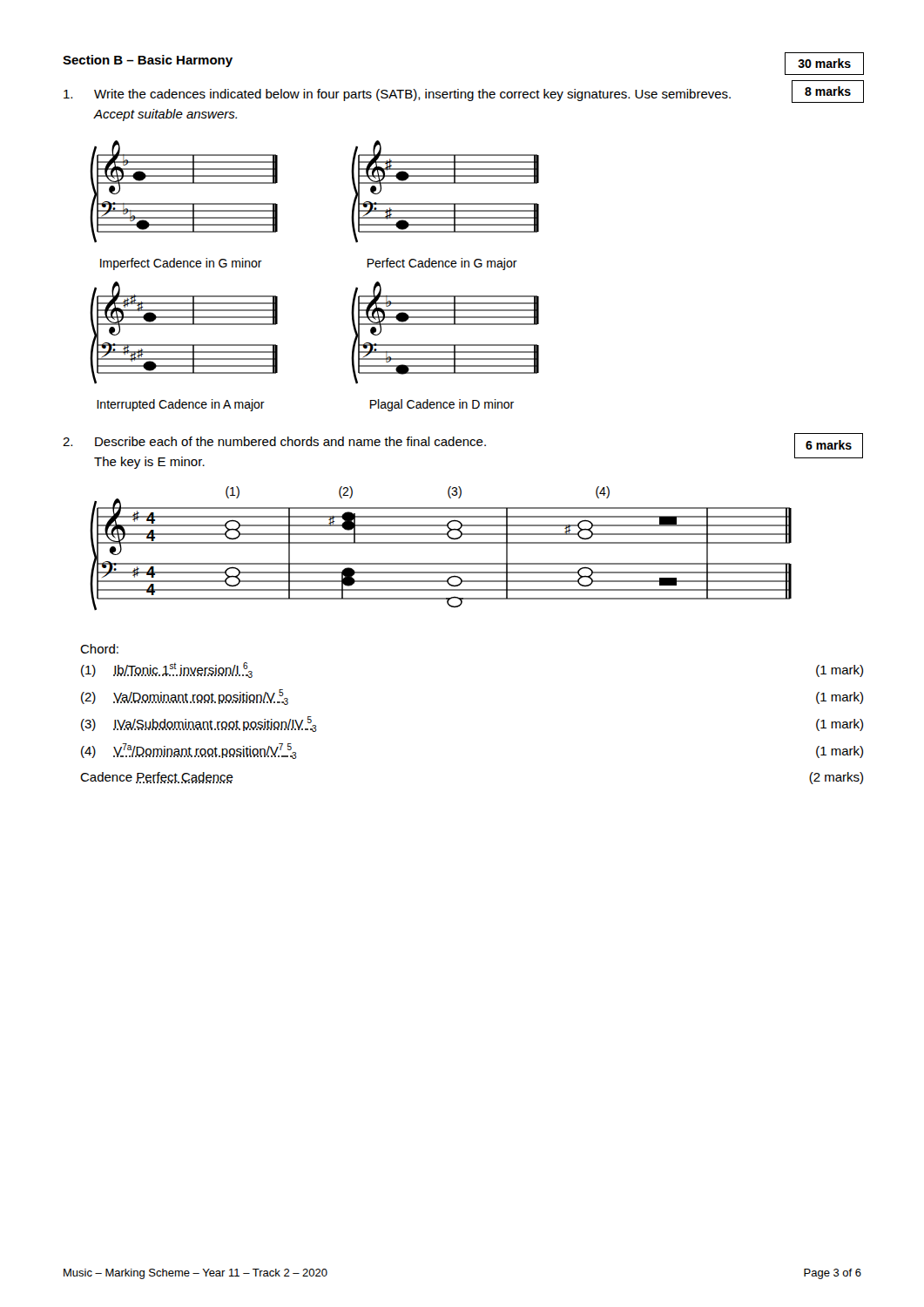924x1307 pixels.
Task: Point to the text starting "(2) Va/Dominant root position/V 53 (1 mark)"
Action: (x=204, y=697)
